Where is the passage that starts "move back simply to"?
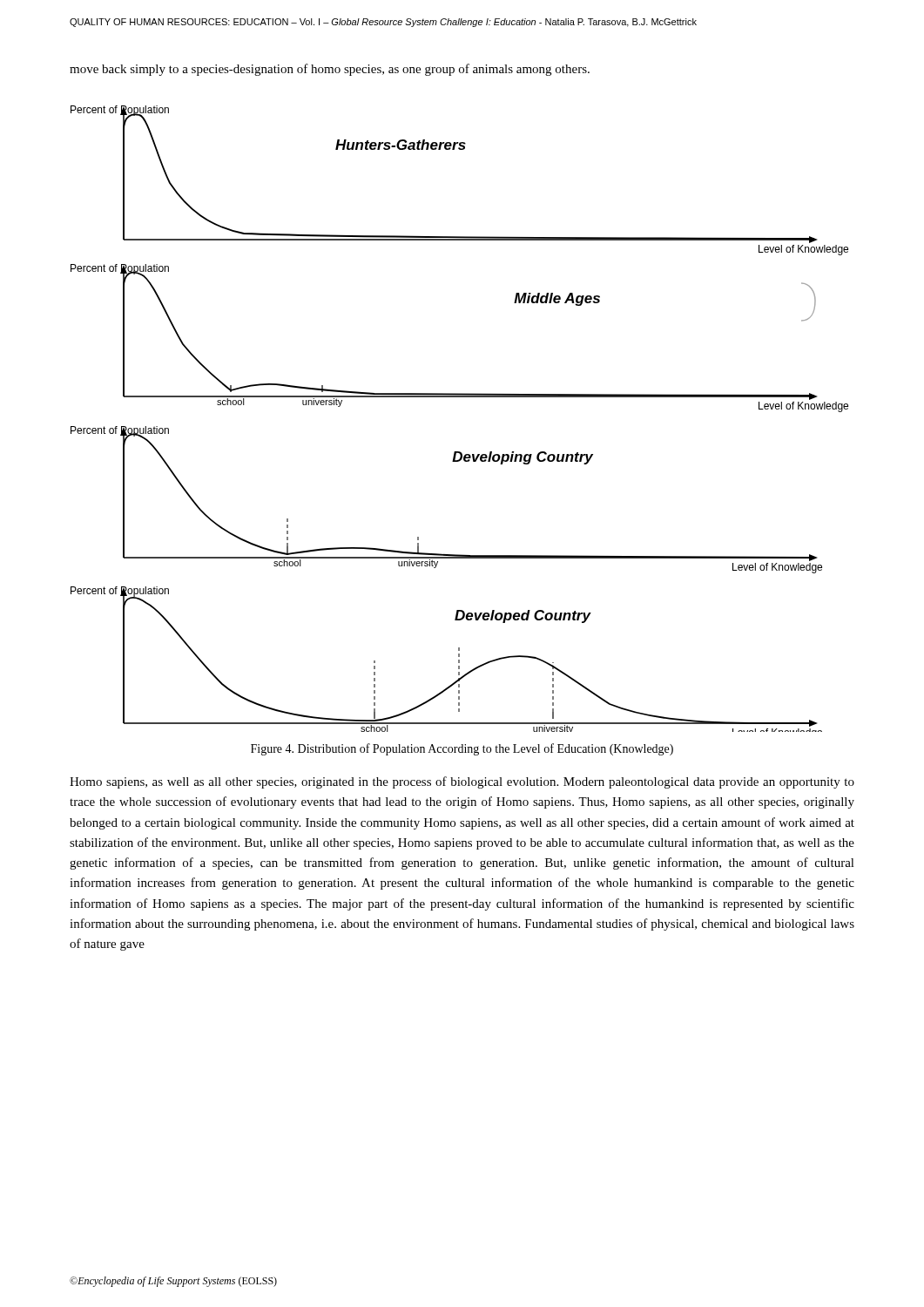This screenshot has width=924, height=1307. 330,69
